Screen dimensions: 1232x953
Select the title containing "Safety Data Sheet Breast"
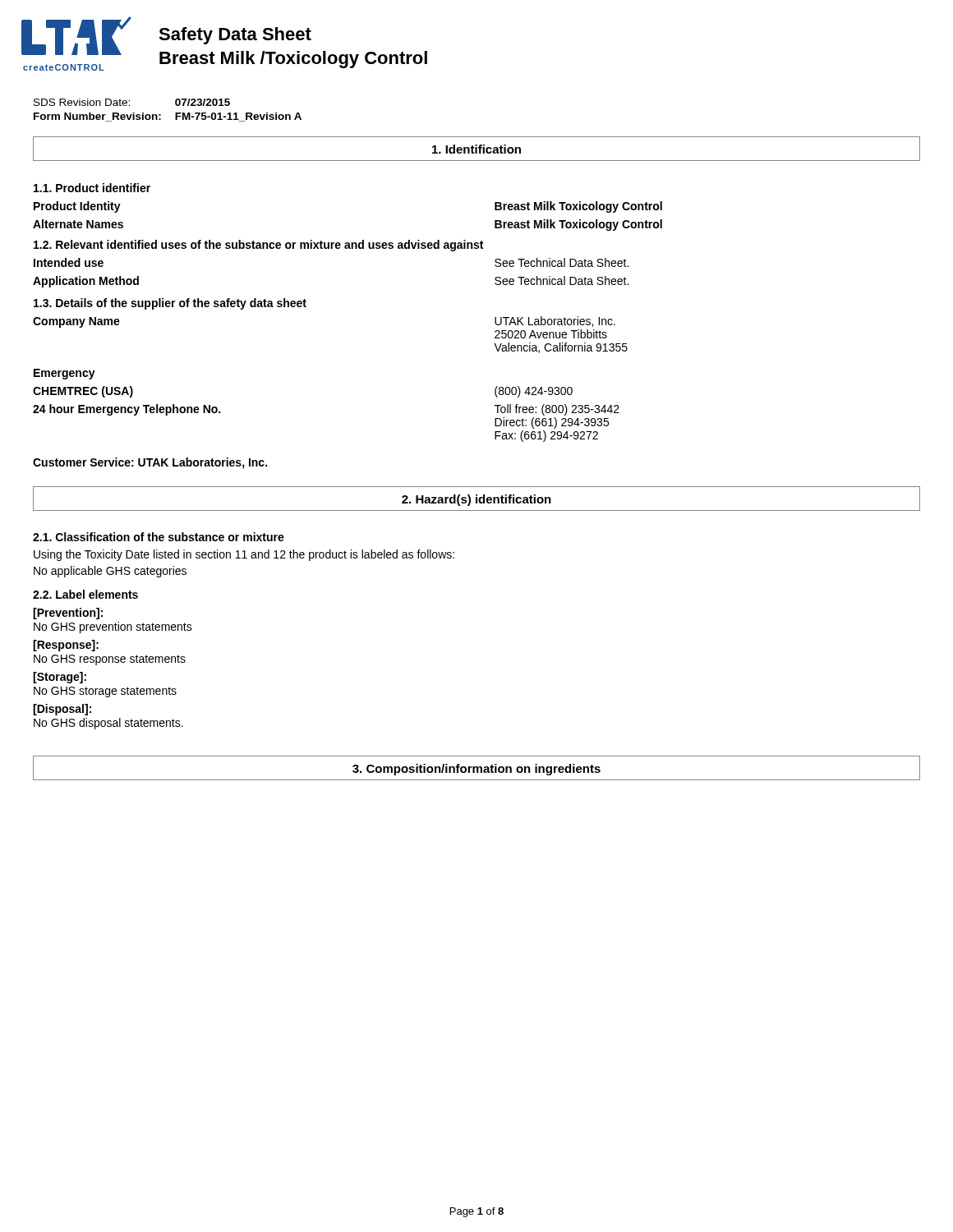(x=293, y=46)
